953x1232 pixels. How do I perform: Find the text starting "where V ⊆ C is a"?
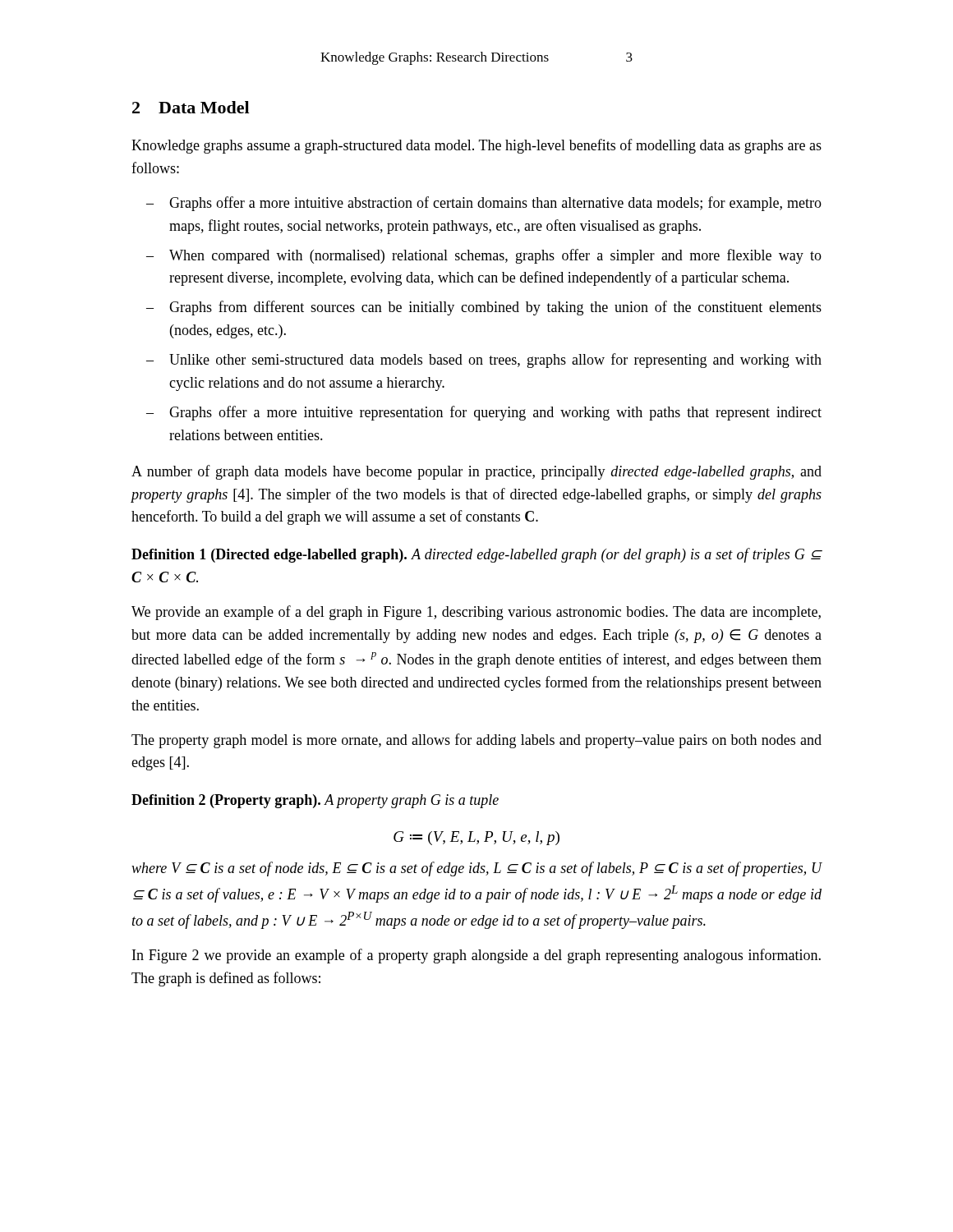point(476,895)
